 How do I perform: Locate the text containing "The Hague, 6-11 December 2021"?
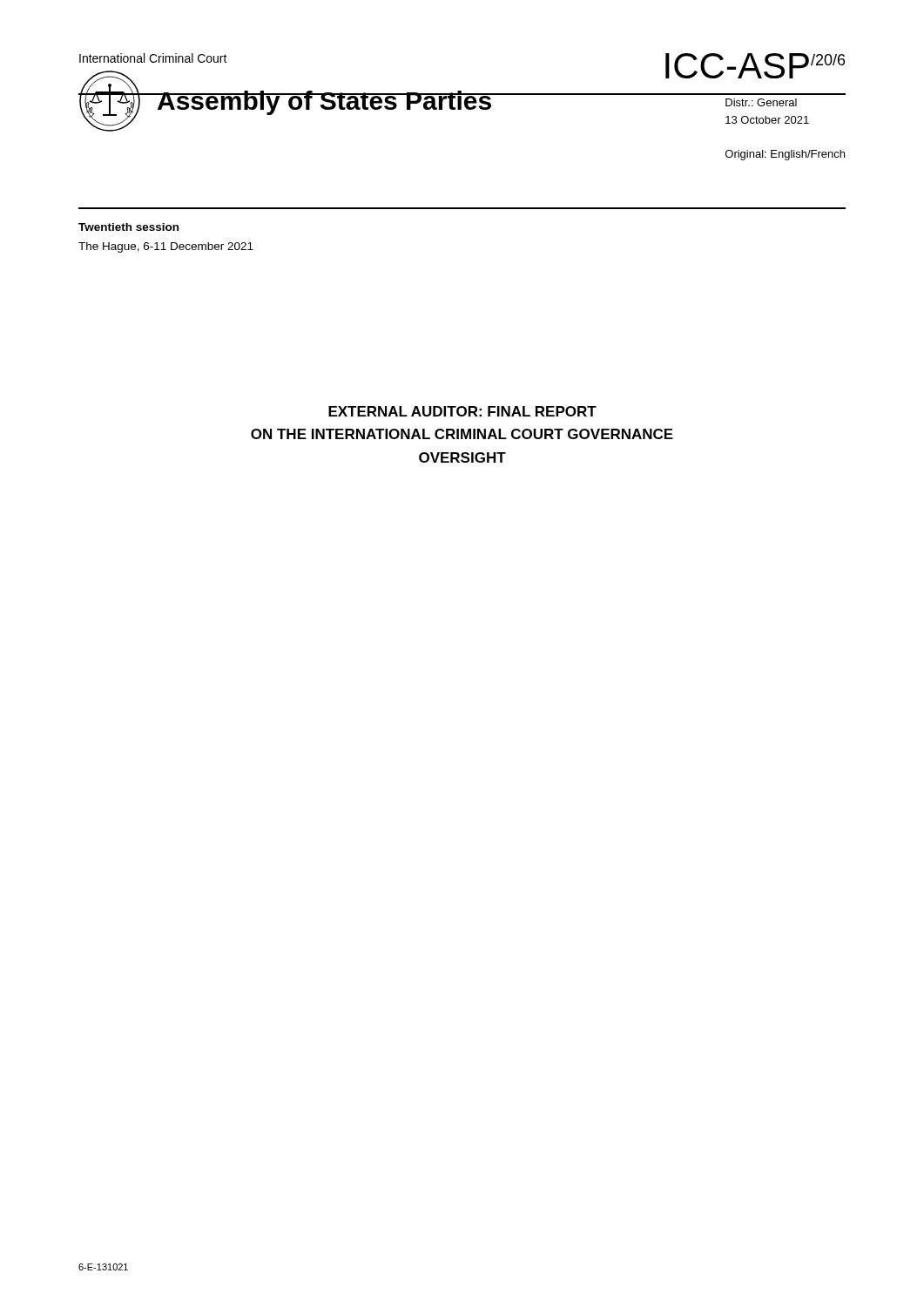[x=166, y=246]
